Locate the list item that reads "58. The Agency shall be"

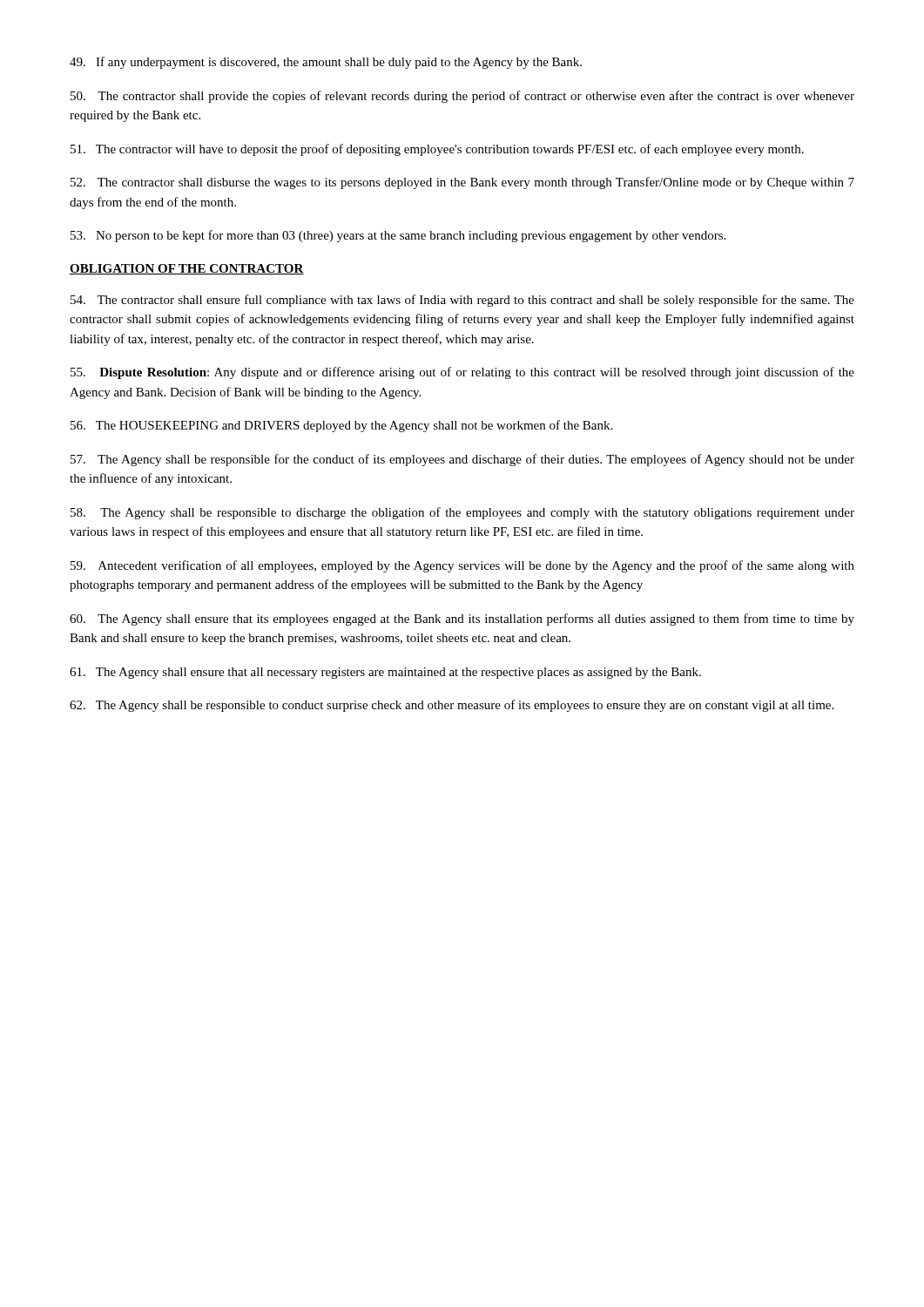(462, 522)
